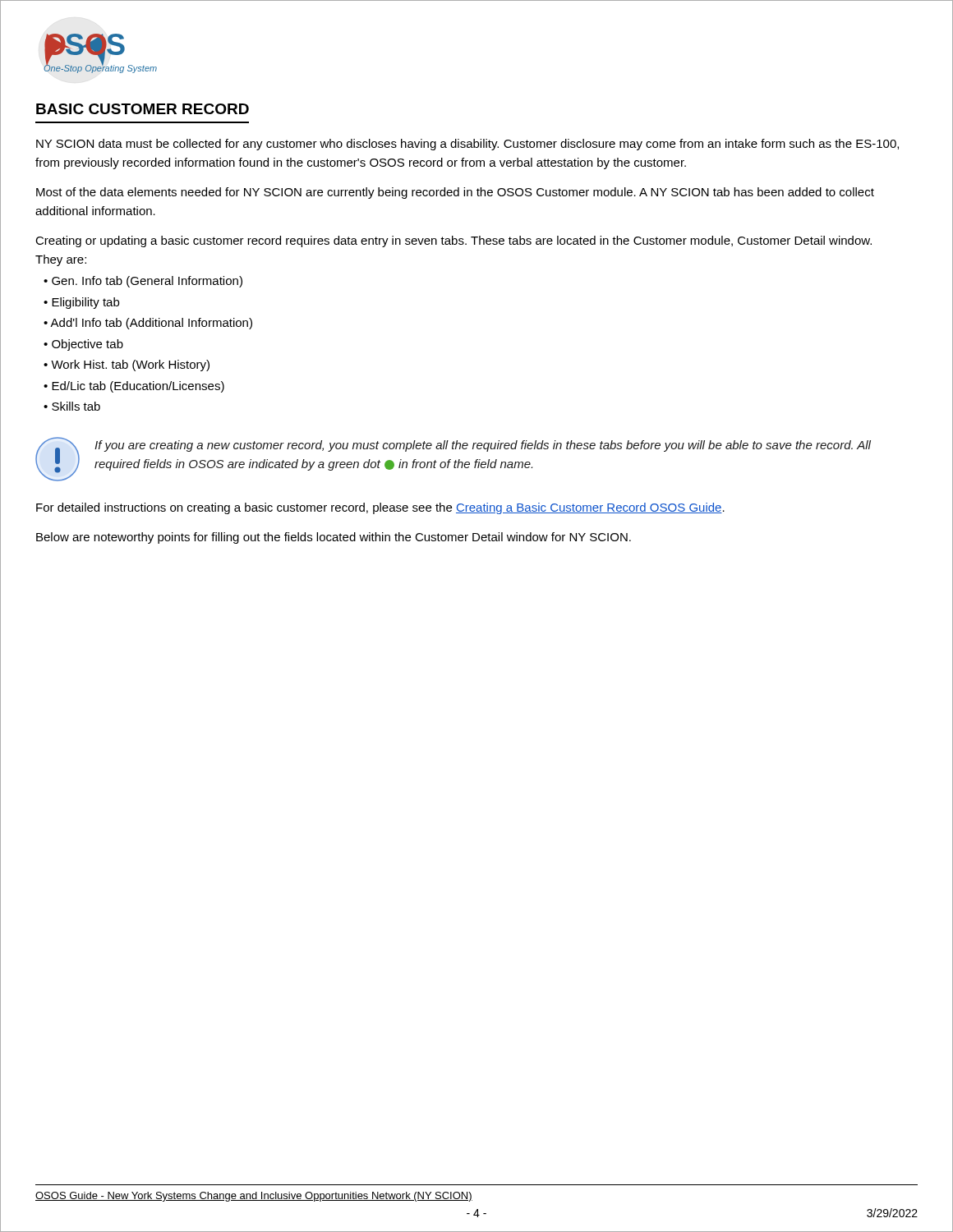Navigate to the block starting "Ed/Lic tab (Education/Licenses)"

click(138, 385)
